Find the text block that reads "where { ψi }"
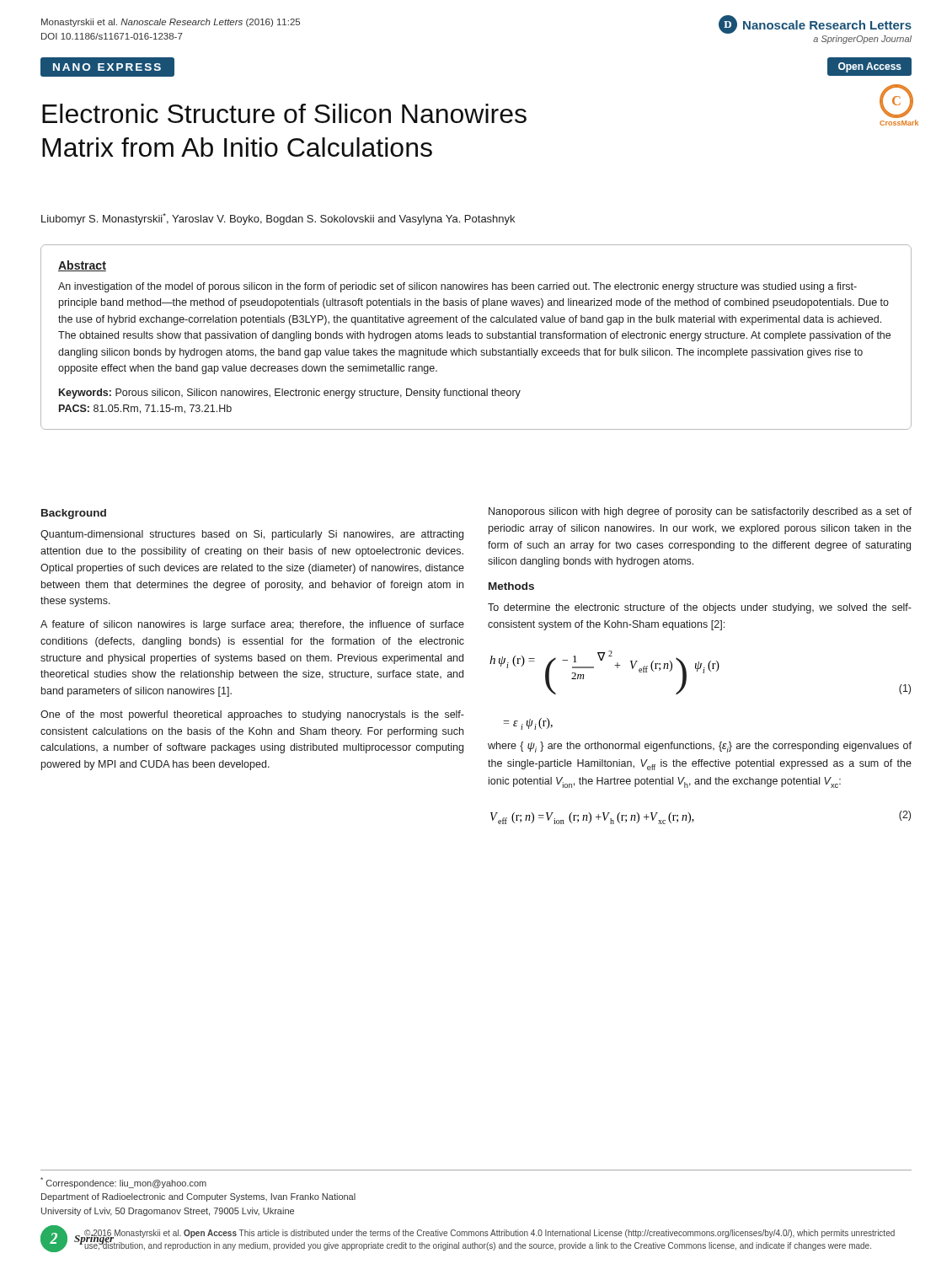Screen dimensions: 1264x952 [700, 765]
